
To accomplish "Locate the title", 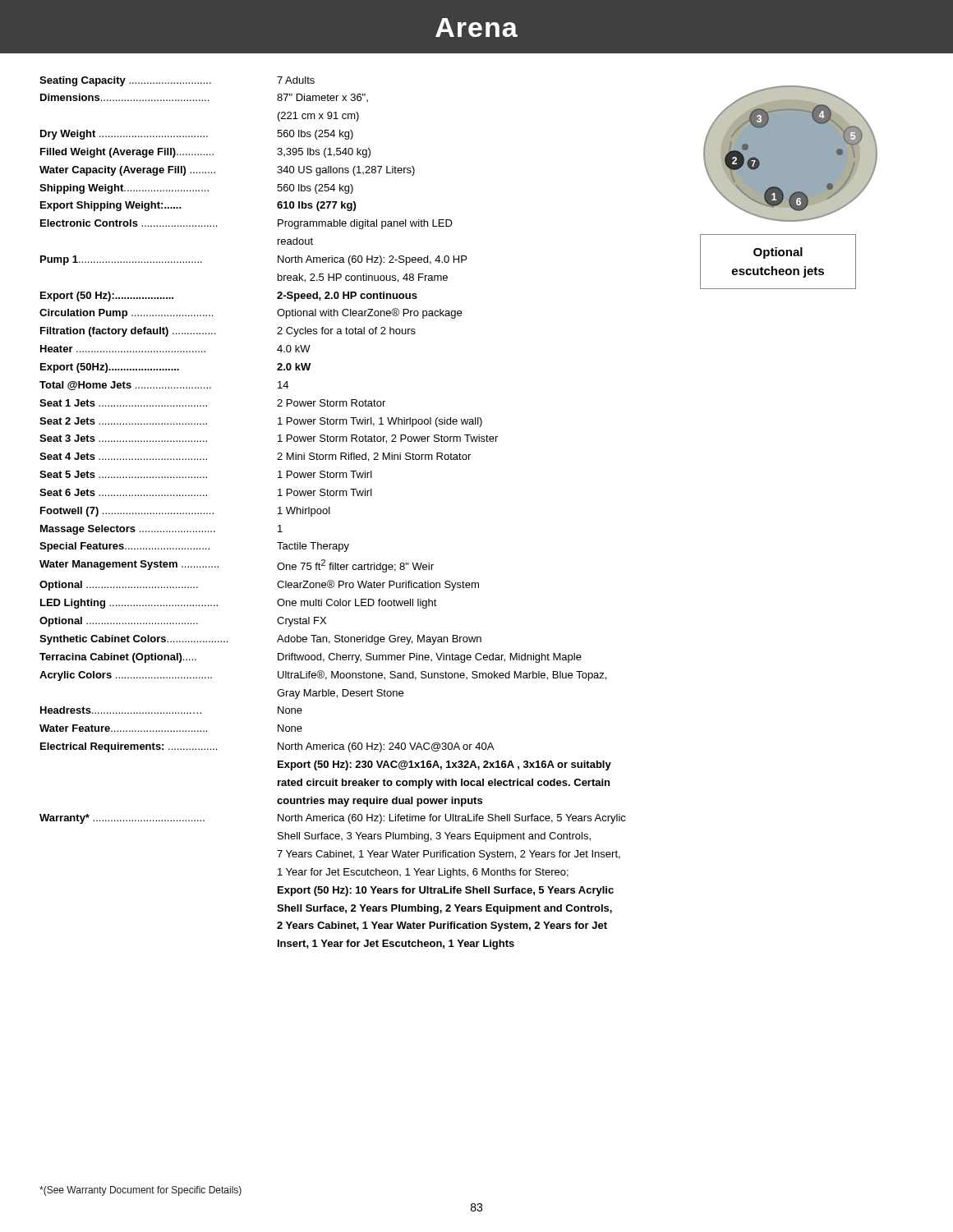I will click(x=476, y=27).
